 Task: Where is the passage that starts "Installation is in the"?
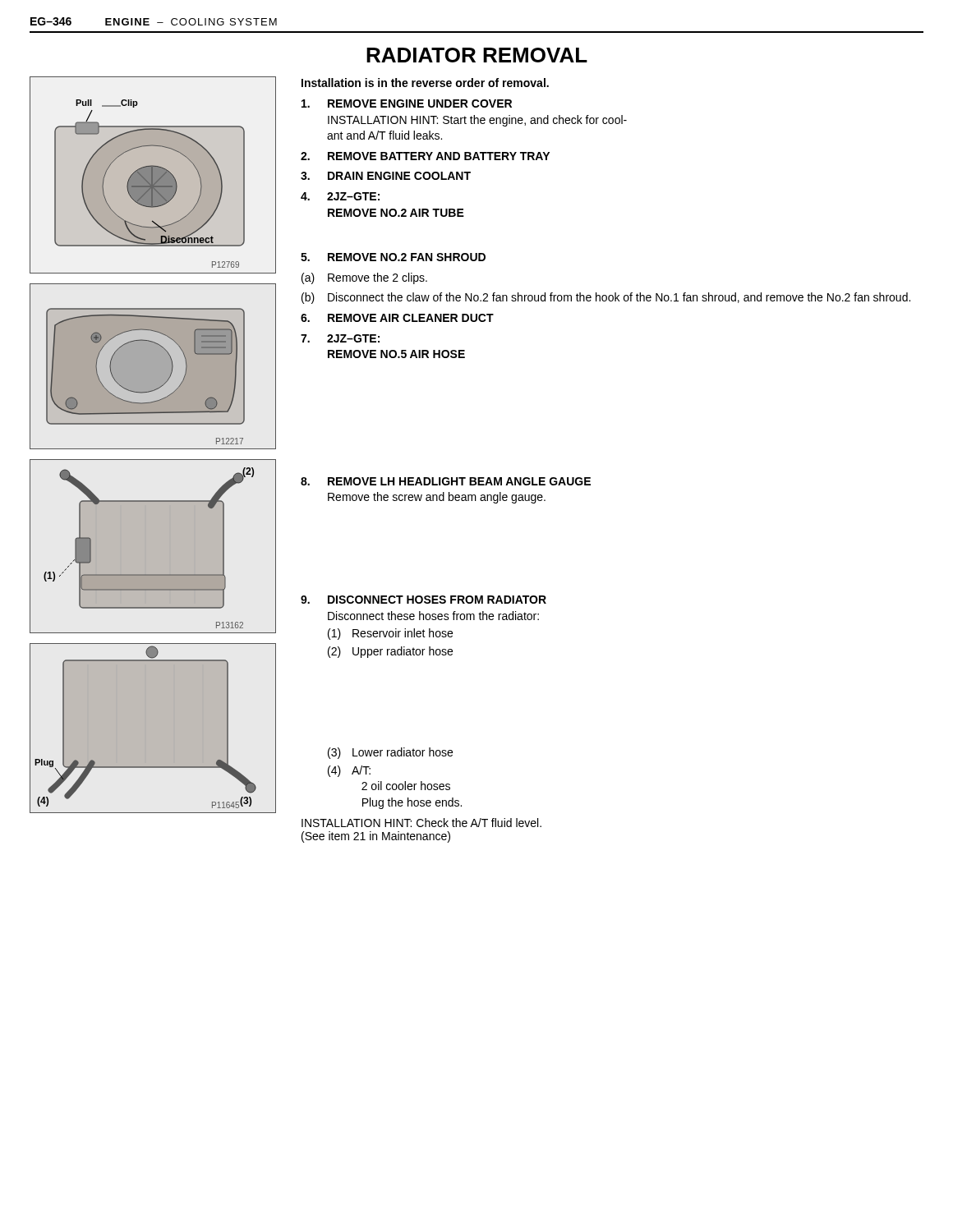click(x=425, y=83)
